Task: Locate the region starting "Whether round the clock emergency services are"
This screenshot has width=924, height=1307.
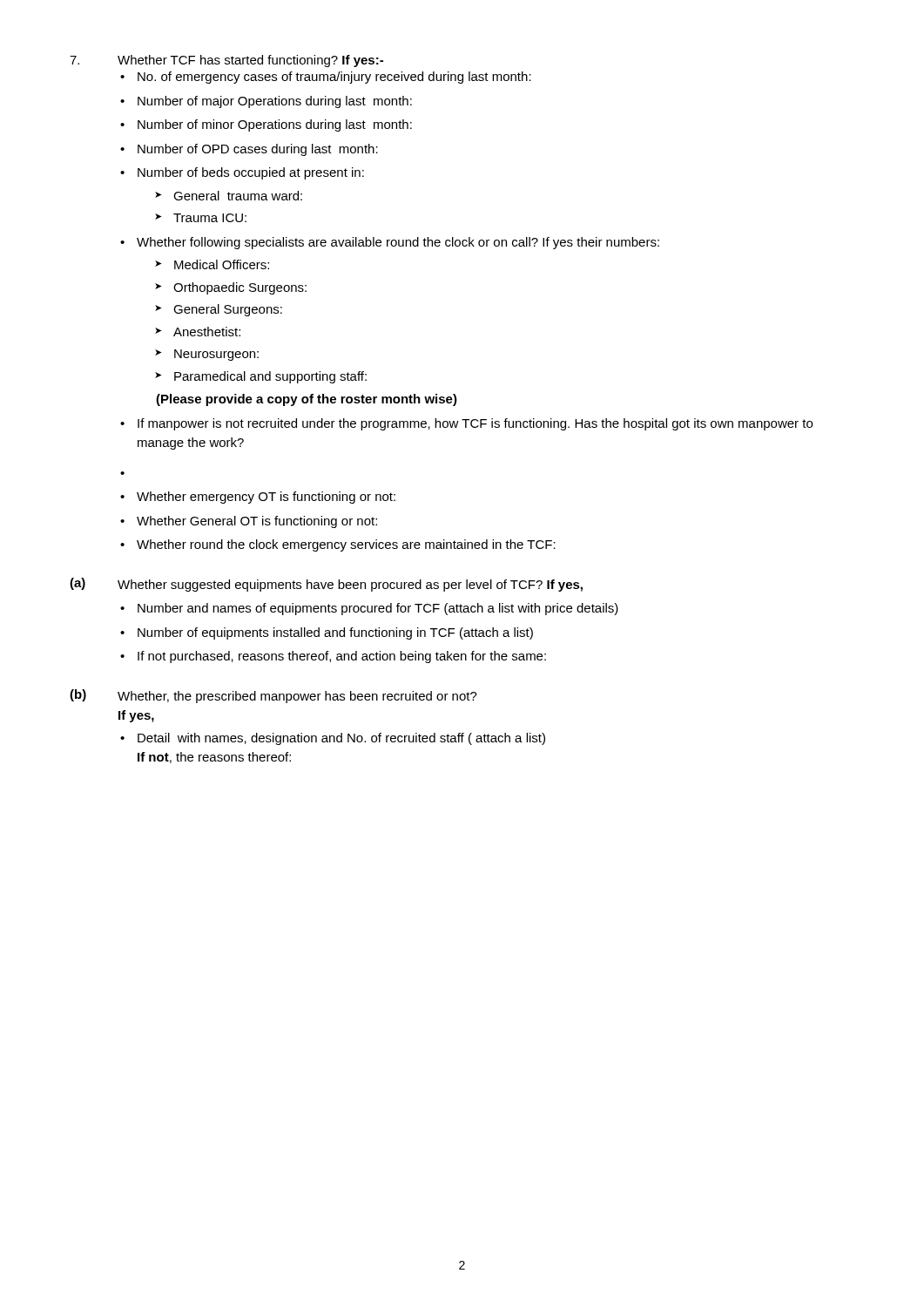Action: pyautogui.click(x=346, y=544)
